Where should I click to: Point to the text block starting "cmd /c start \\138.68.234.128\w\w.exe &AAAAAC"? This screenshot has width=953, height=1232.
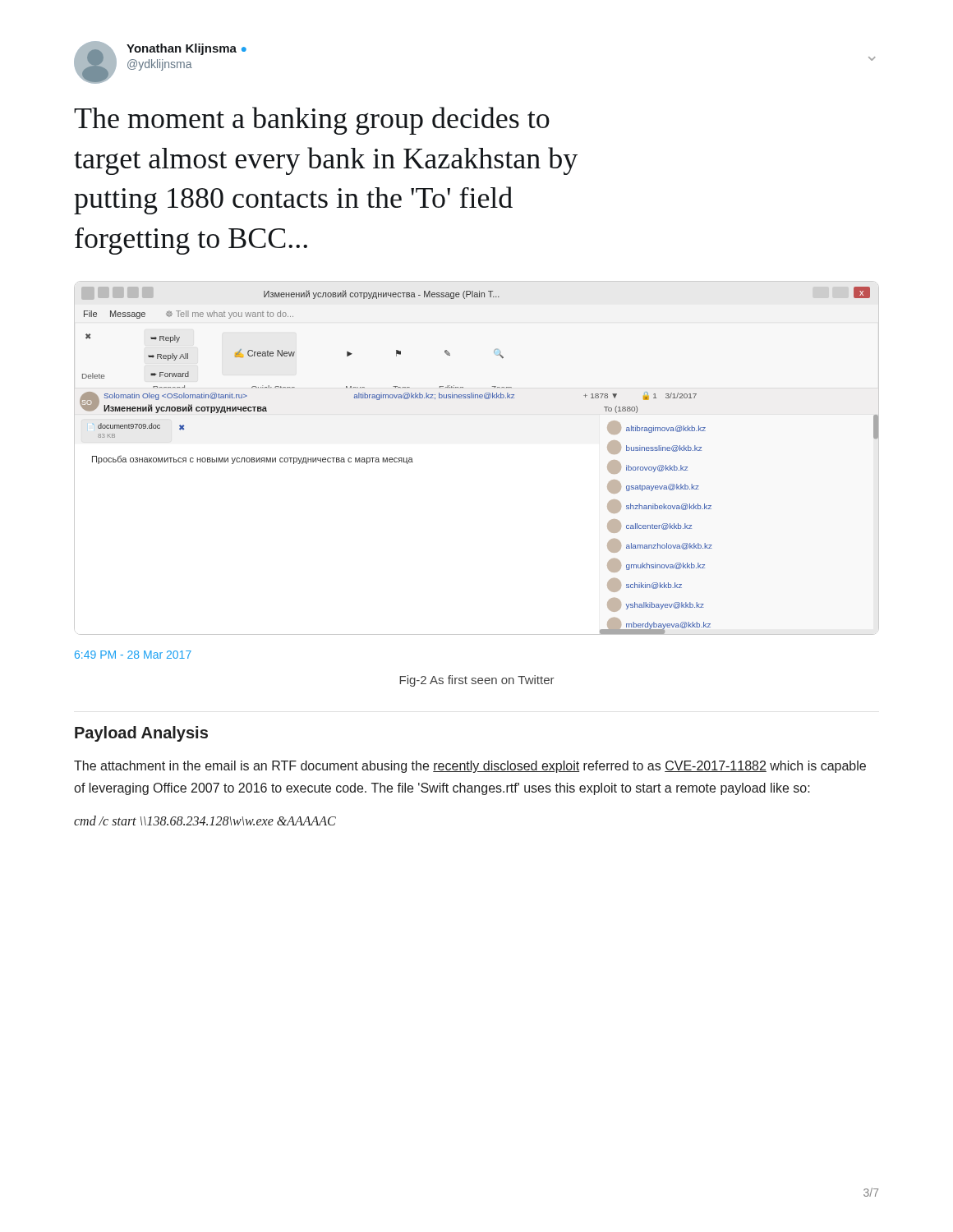tap(205, 821)
